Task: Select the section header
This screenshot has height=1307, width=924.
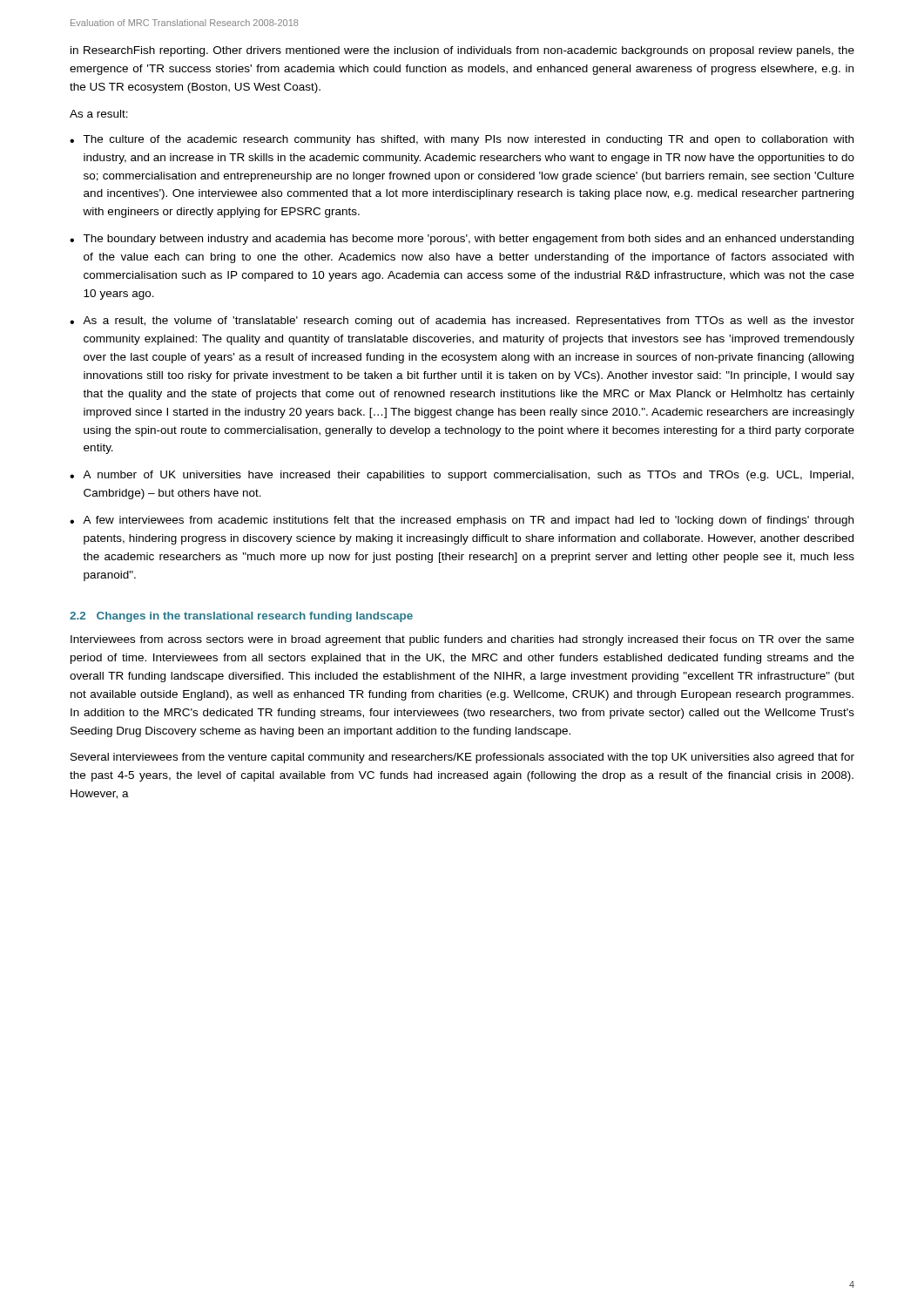Action: [x=241, y=615]
